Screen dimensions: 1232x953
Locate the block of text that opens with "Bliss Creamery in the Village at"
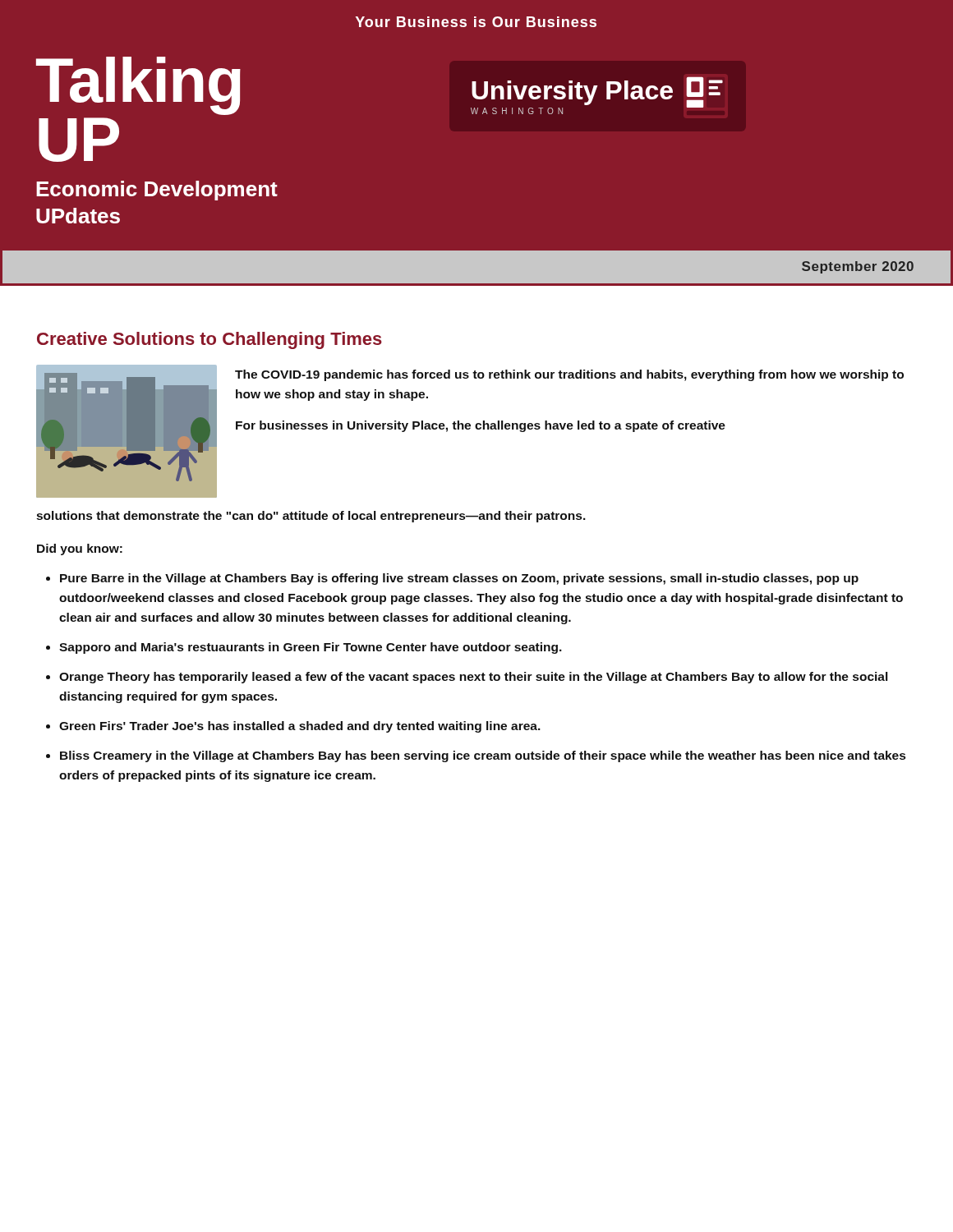tap(483, 765)
